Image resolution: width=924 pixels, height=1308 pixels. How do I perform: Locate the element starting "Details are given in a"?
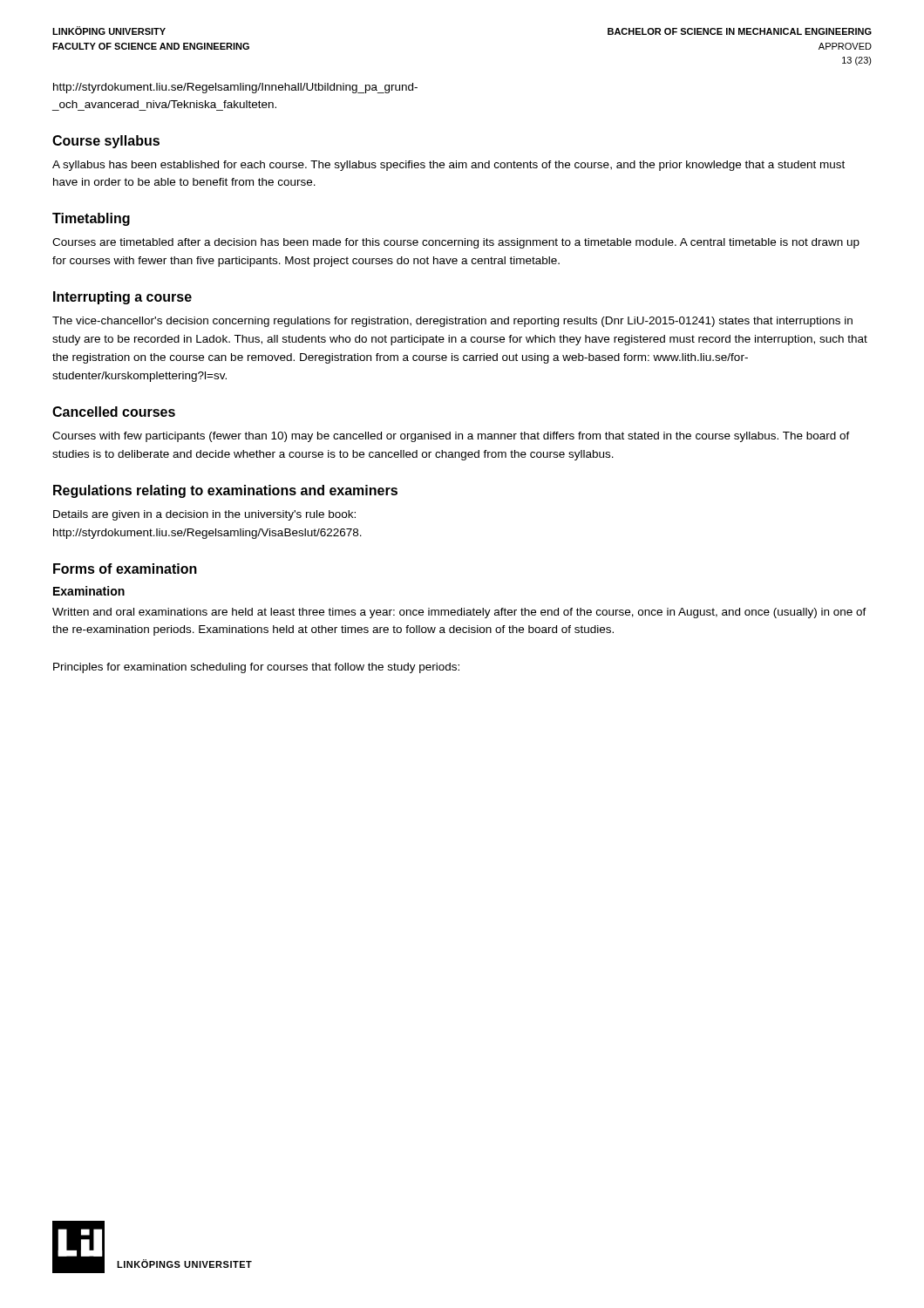click(207, 523)
